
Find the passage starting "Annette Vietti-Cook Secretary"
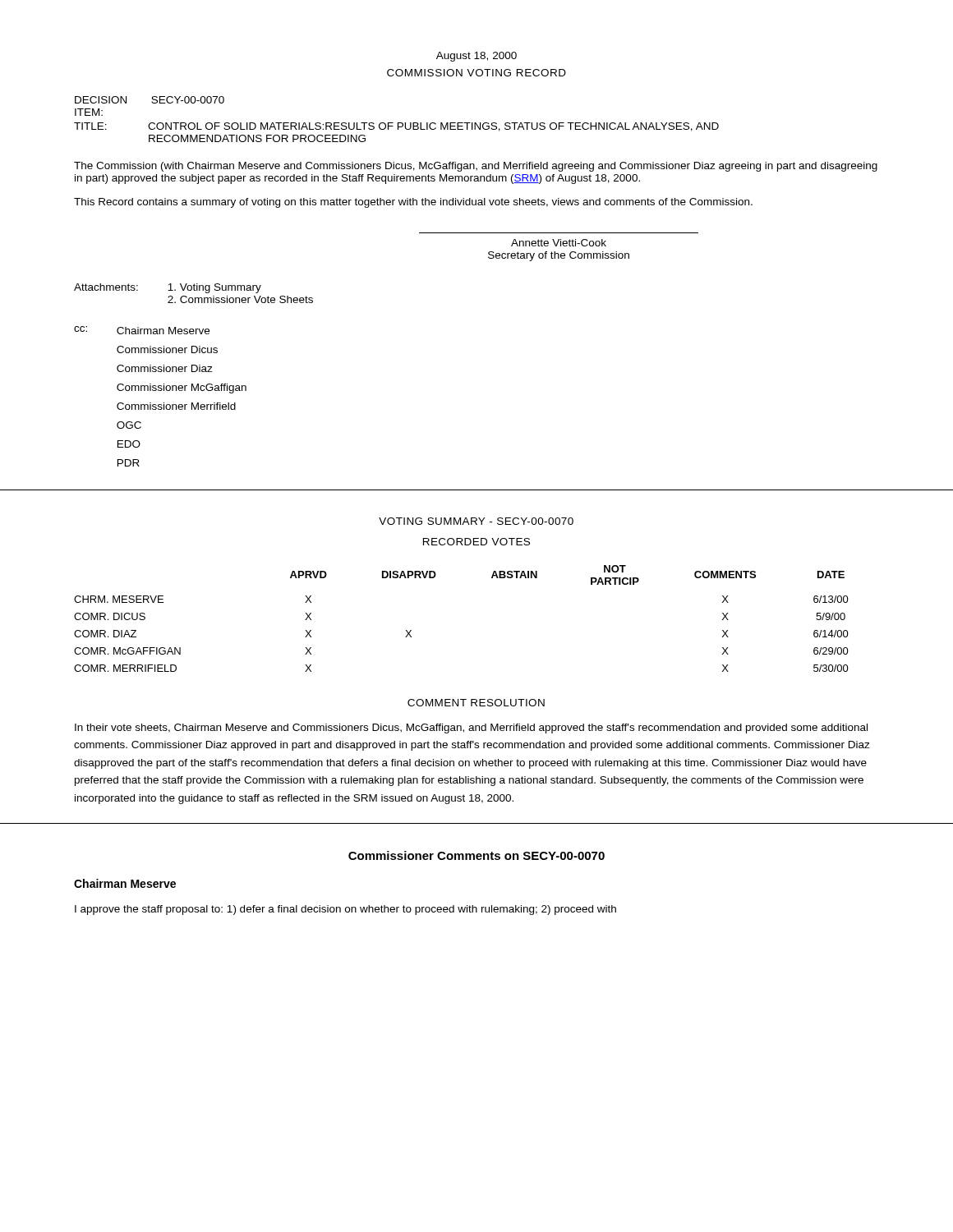[559, 247]
